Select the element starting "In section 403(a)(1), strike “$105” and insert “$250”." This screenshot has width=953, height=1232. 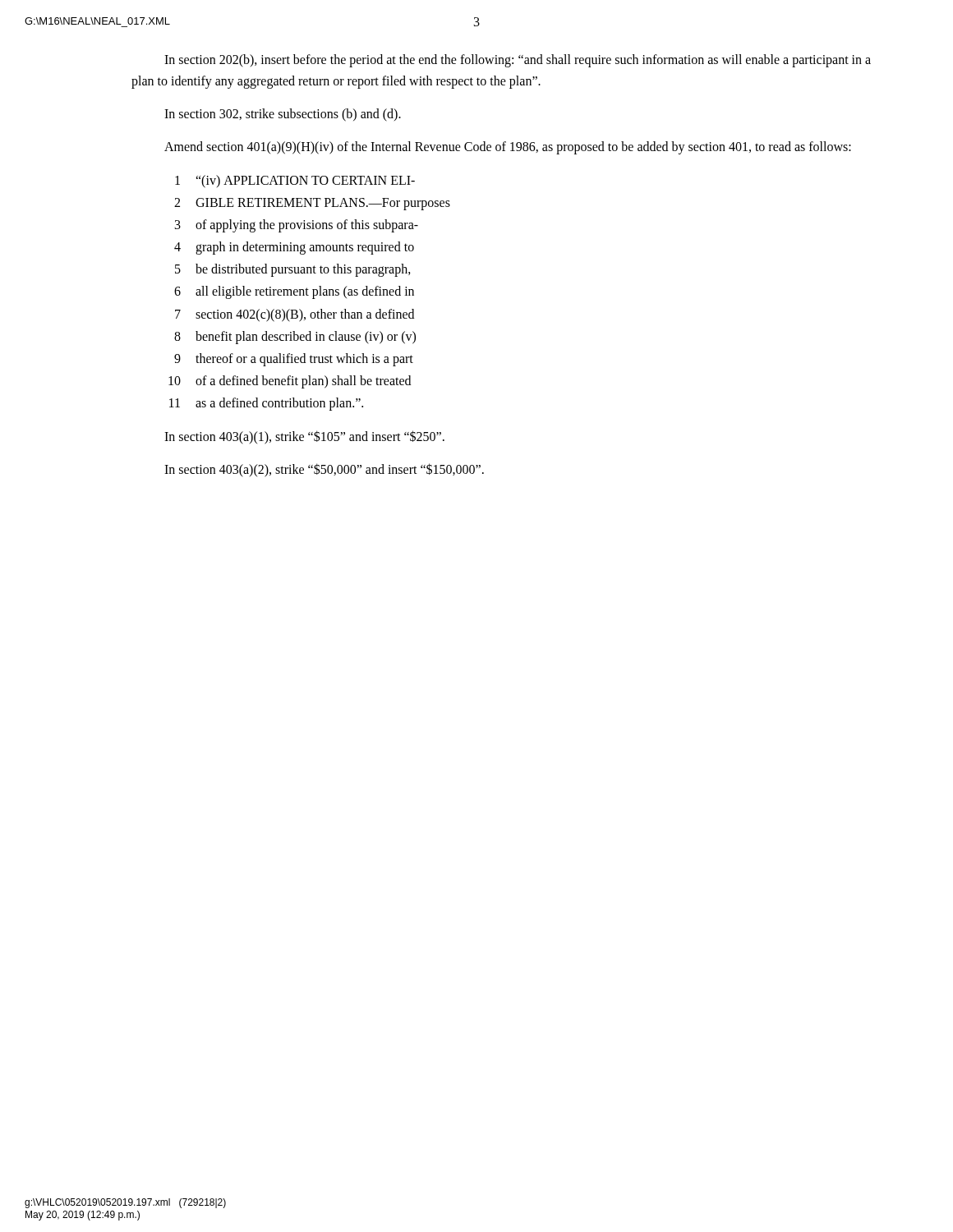pos(305,437)
